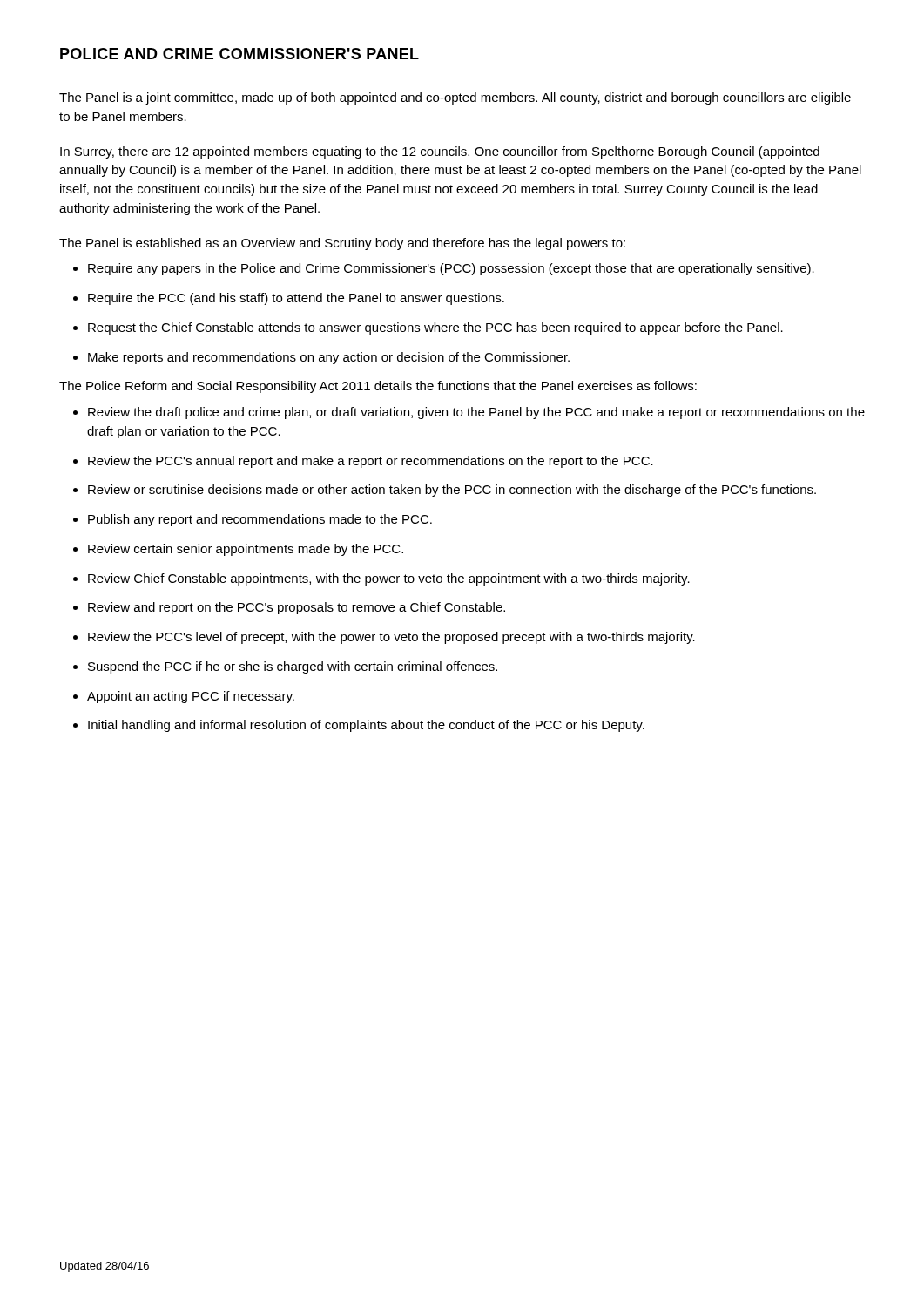The image size is (924, 1307).
Task: Locate the list item that reads "Review Chief Constable"
Action: point(389,578)
